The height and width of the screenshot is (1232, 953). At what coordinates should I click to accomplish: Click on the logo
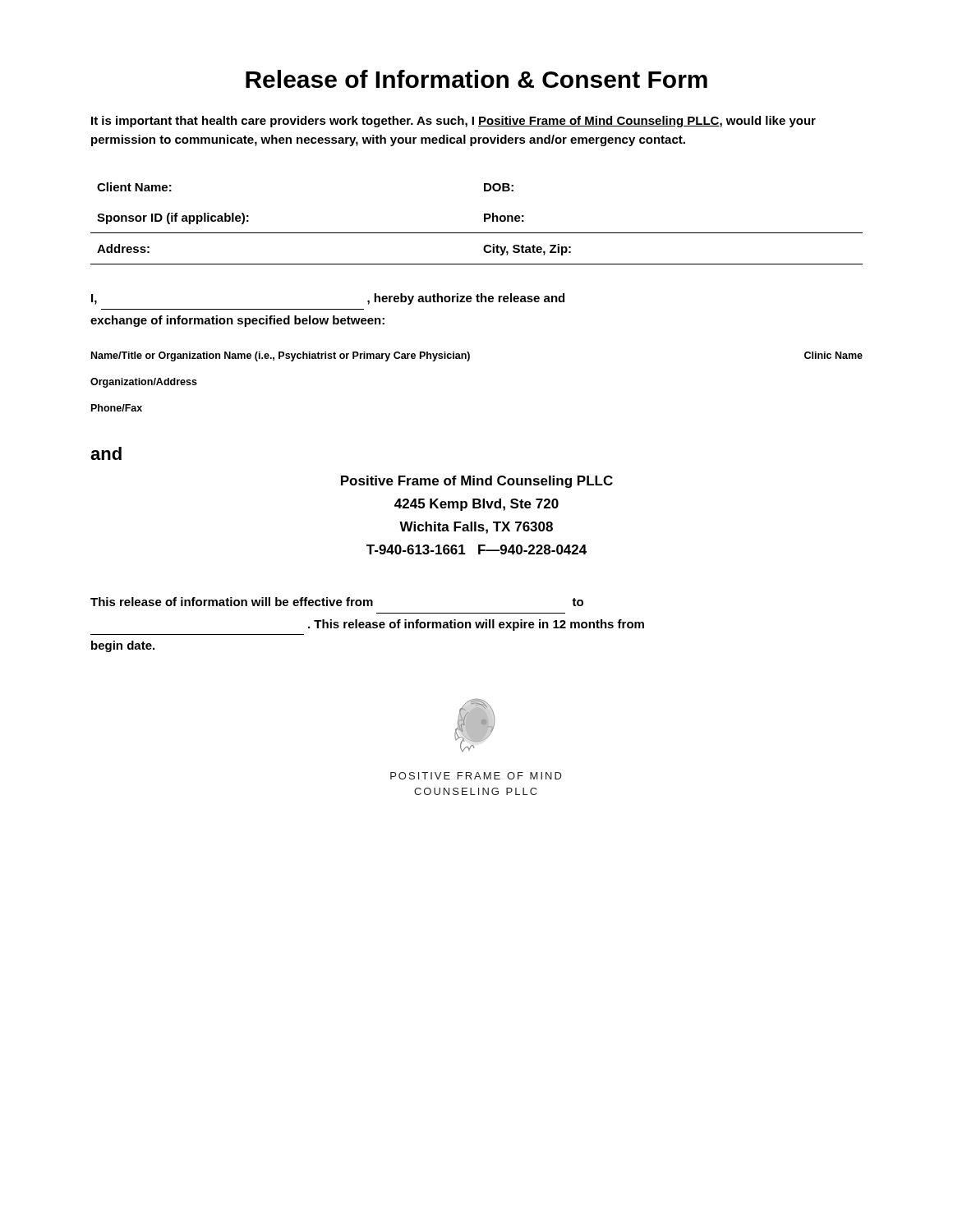476,748
